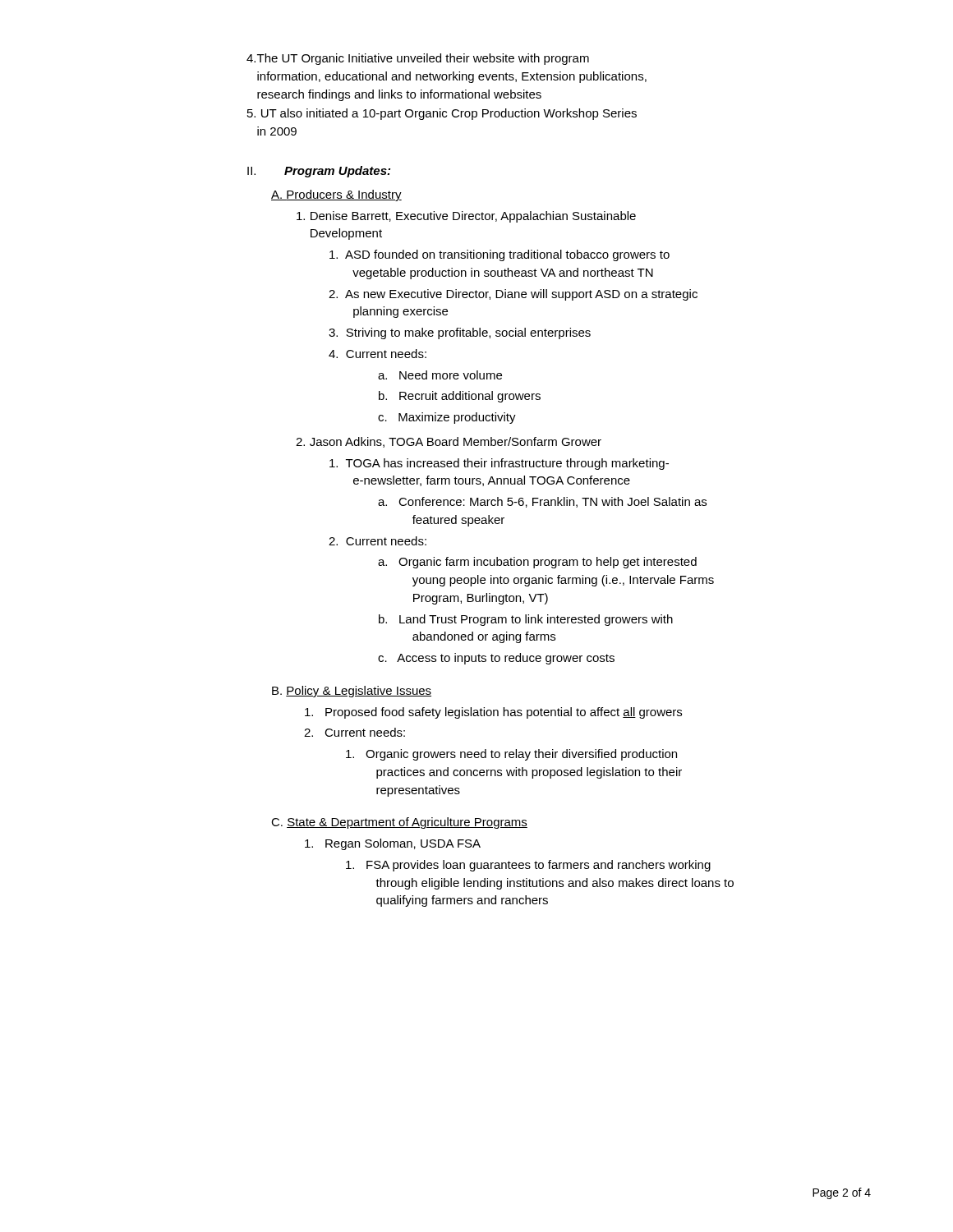Find the region starting "2. Jason Adkins, TOGA"
This screenshot has height=1232, width=953.
(449, 441)
